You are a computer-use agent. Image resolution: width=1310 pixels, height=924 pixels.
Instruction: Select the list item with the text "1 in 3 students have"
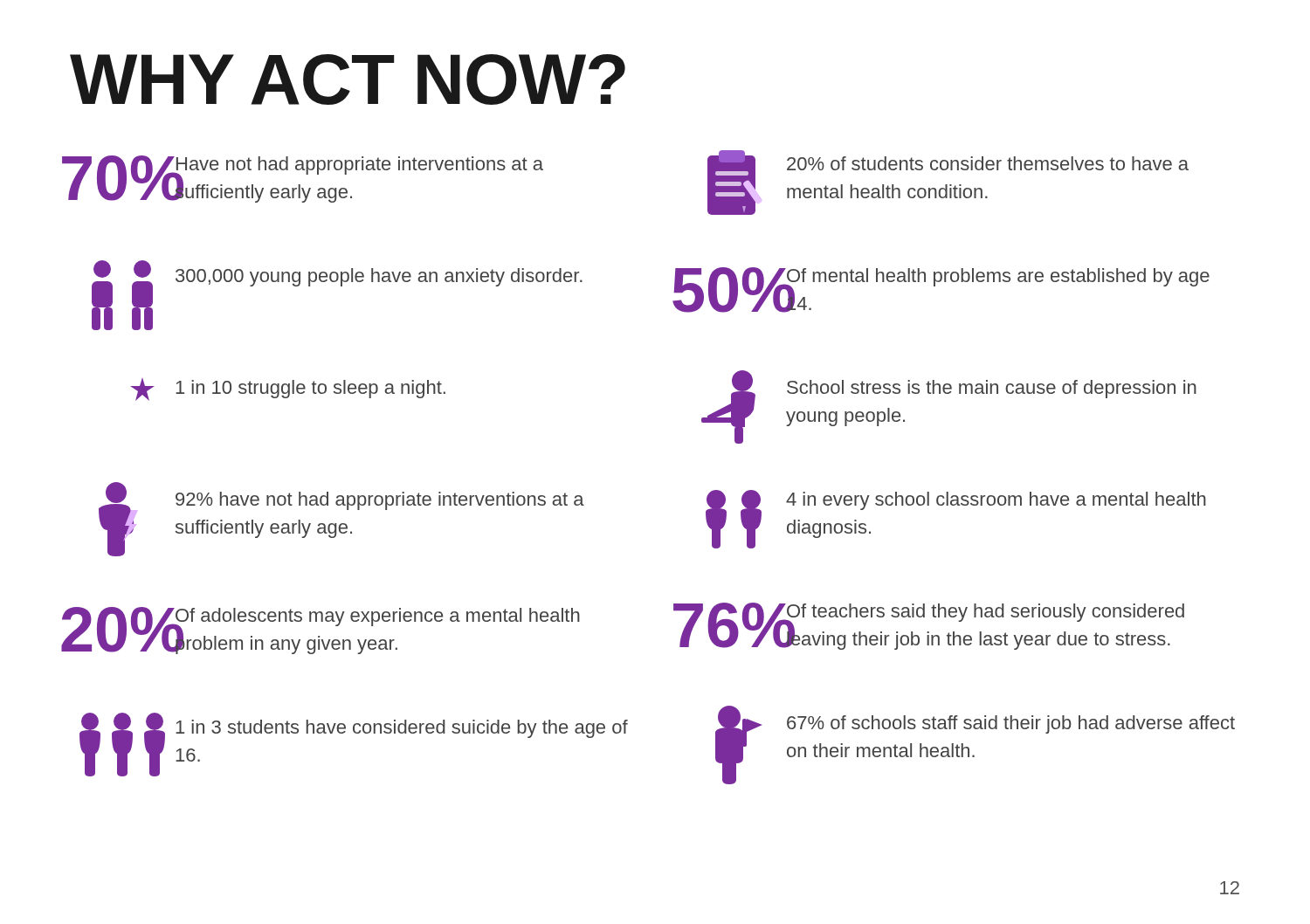[349, 749]
